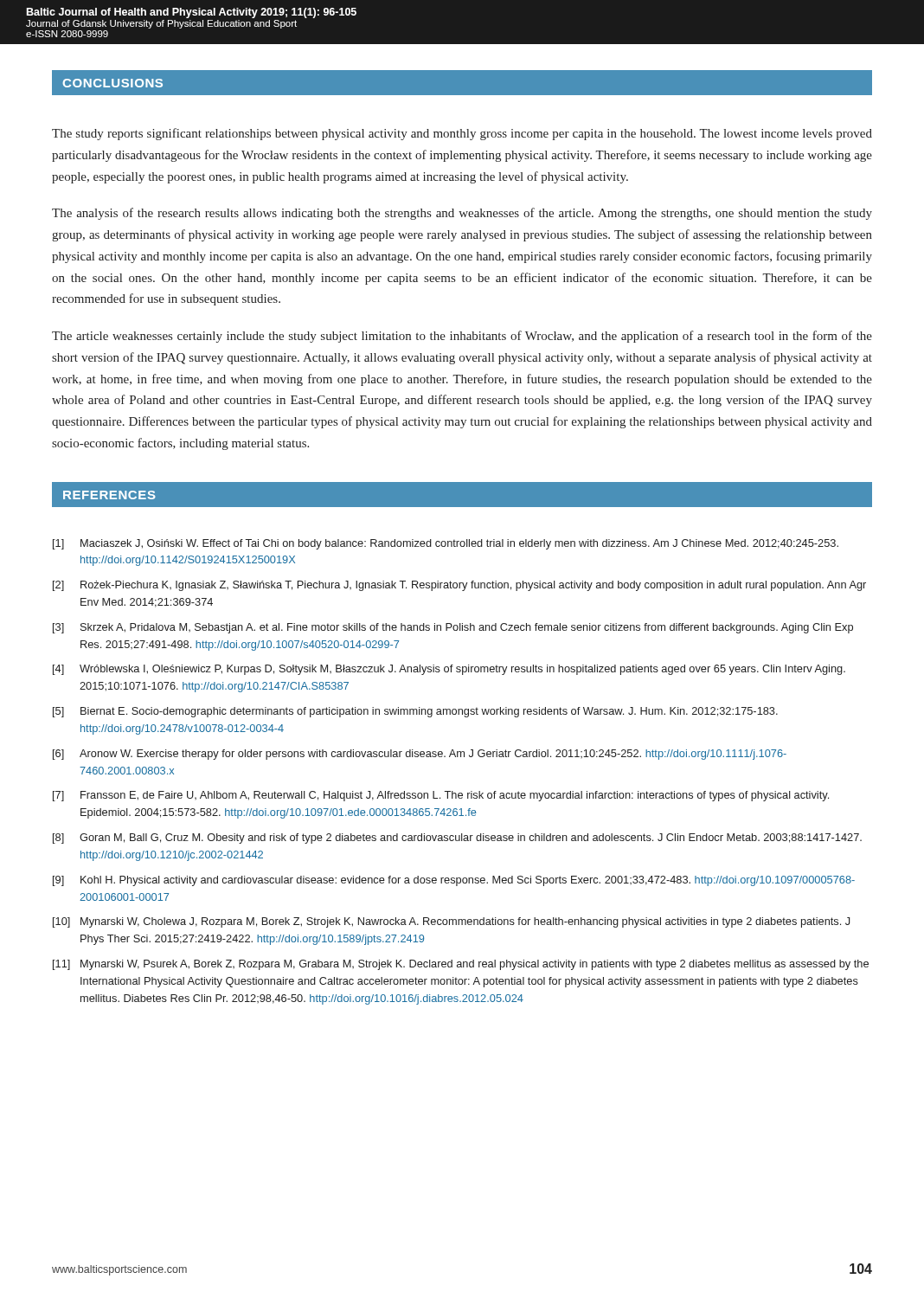Click on the list item with the text "[11] Mynarski W, Psurek A,"

coord(462,981)
